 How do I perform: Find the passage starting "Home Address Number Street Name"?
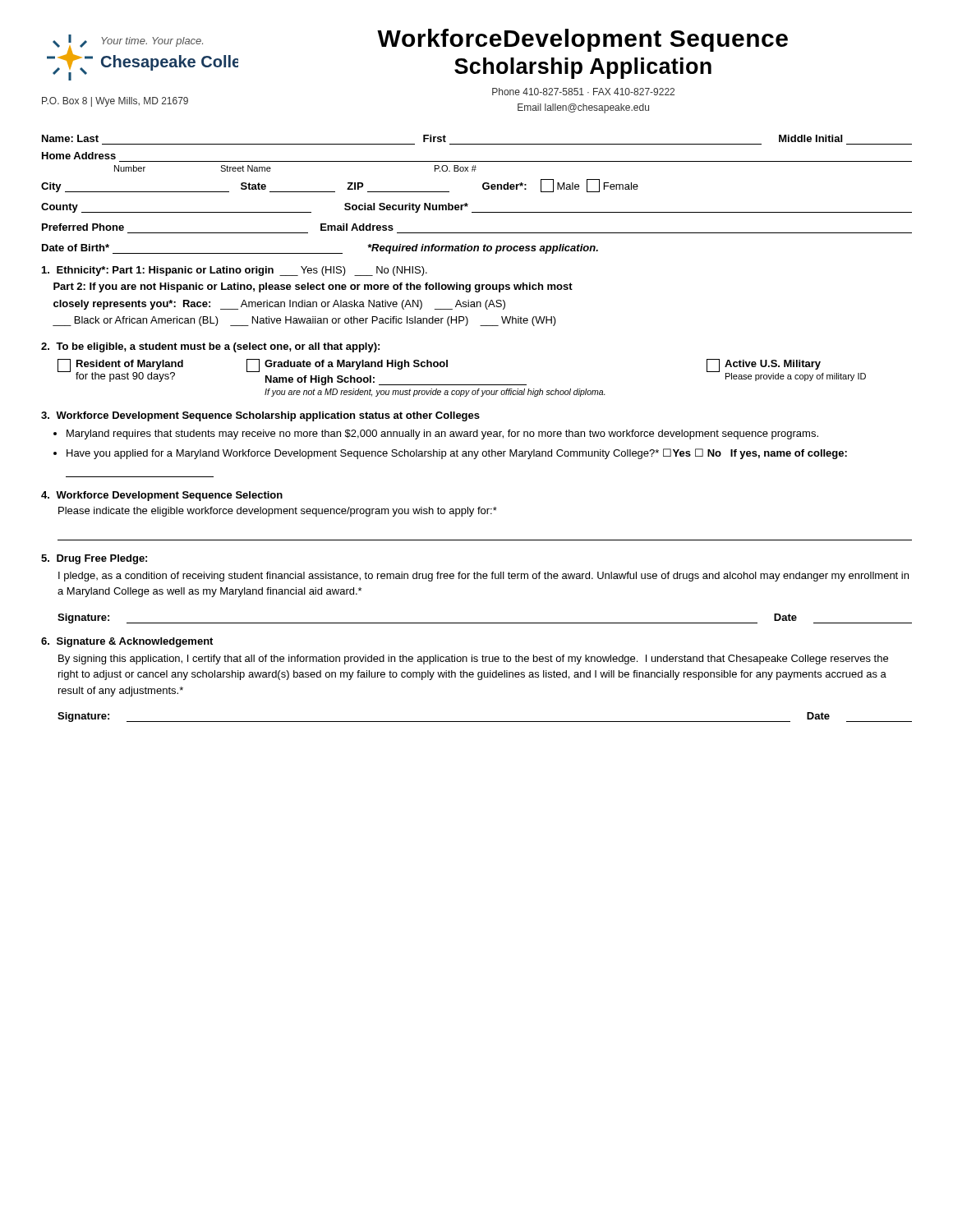(x=476, y=160)
